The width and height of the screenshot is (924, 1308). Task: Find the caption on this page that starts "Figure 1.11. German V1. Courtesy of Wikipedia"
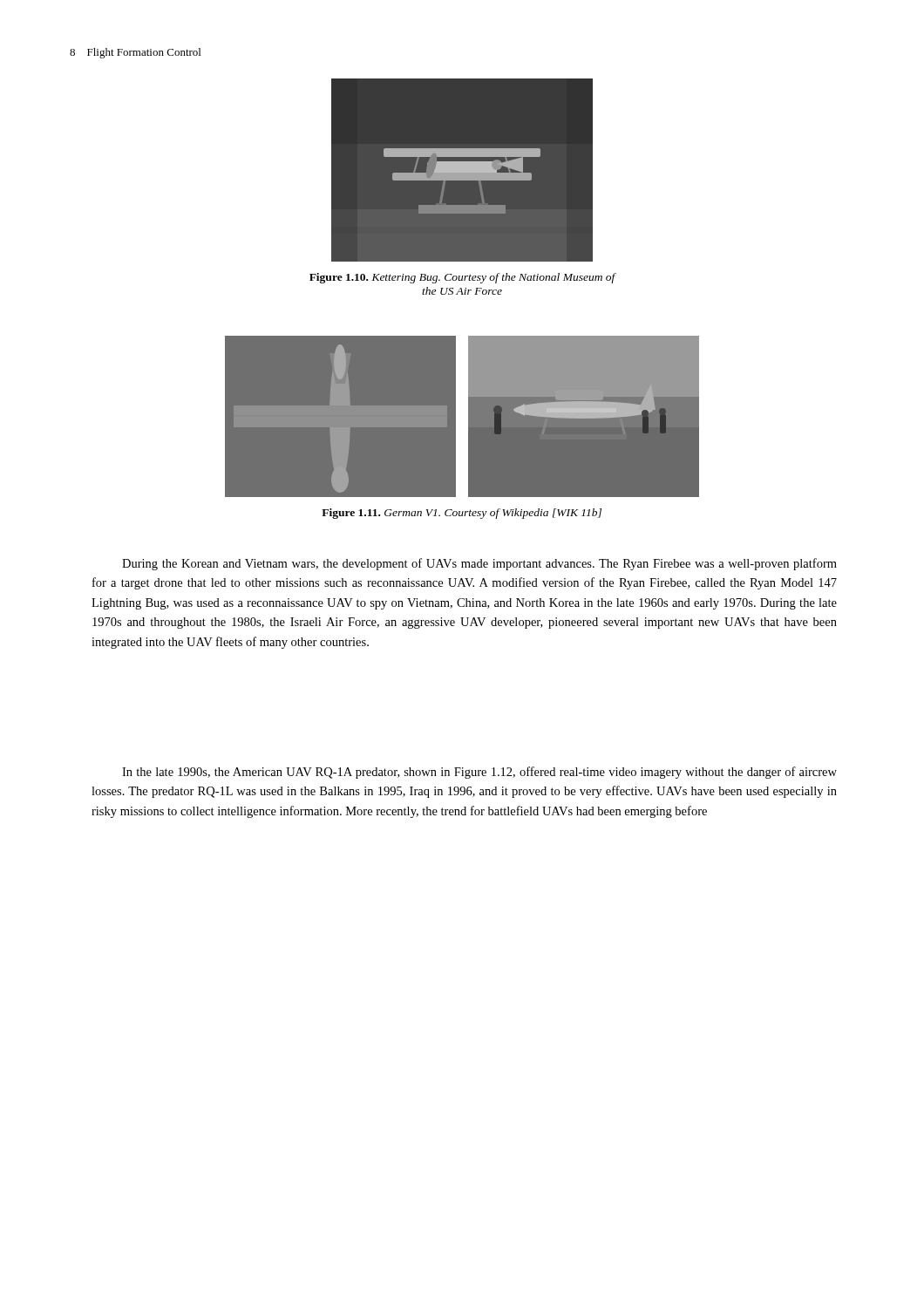462,512
